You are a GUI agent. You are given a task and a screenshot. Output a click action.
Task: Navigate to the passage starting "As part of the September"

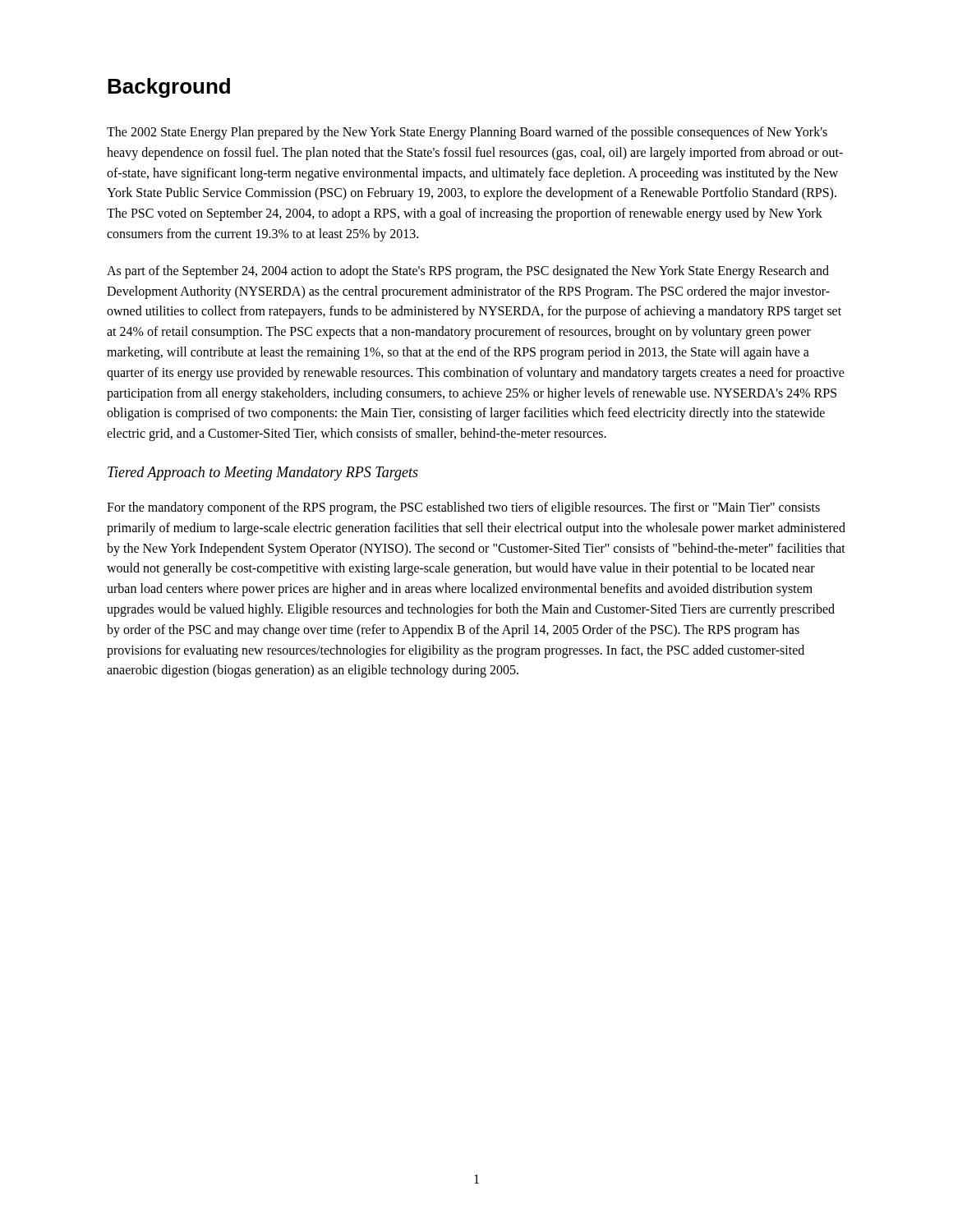click(476, 352)
